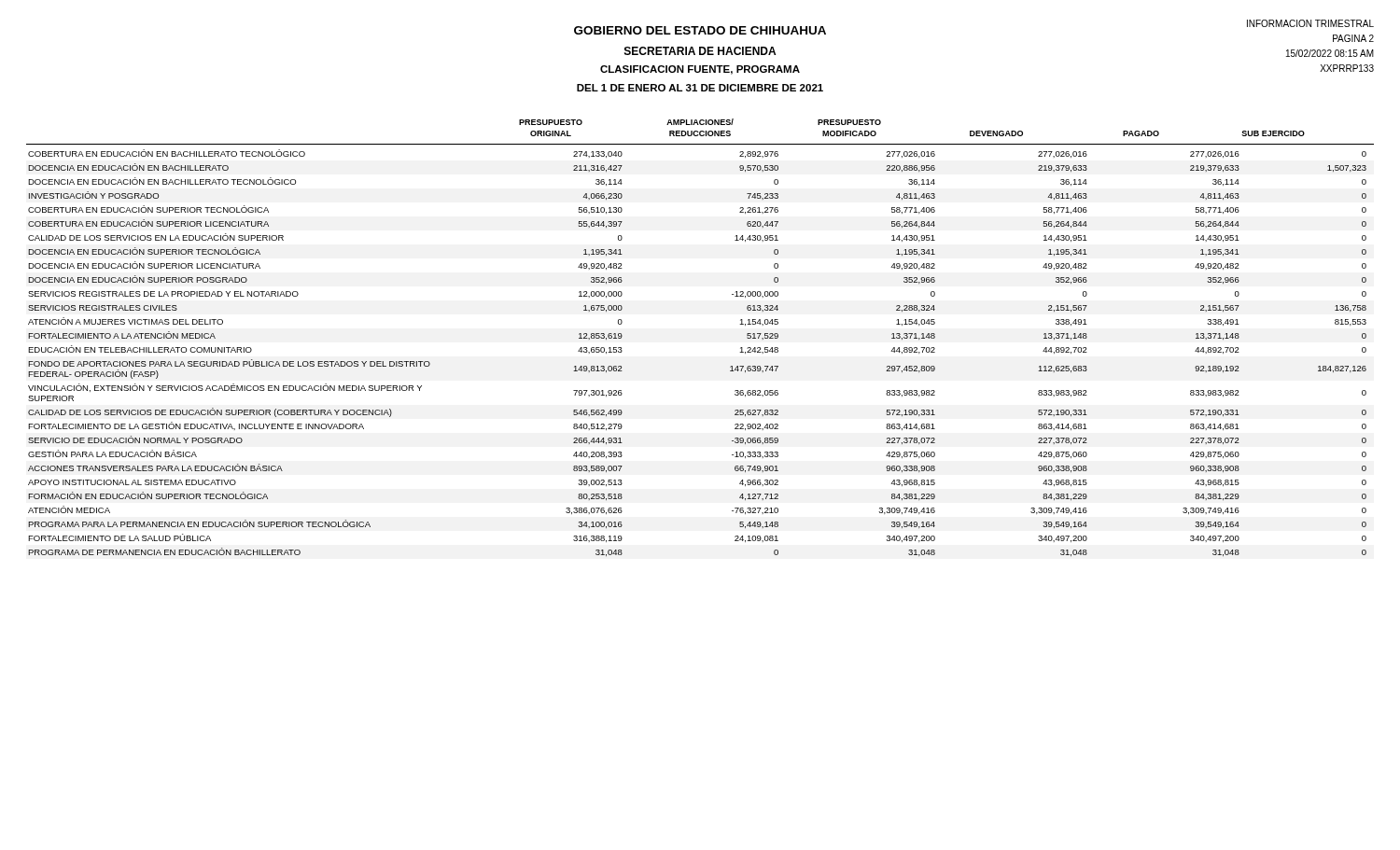Select the region starting "GOBIERNO DEL ESTADO DE CHIHUAHUA SECRETARIA"
The image size is (1400, 850).
point(700,59)
